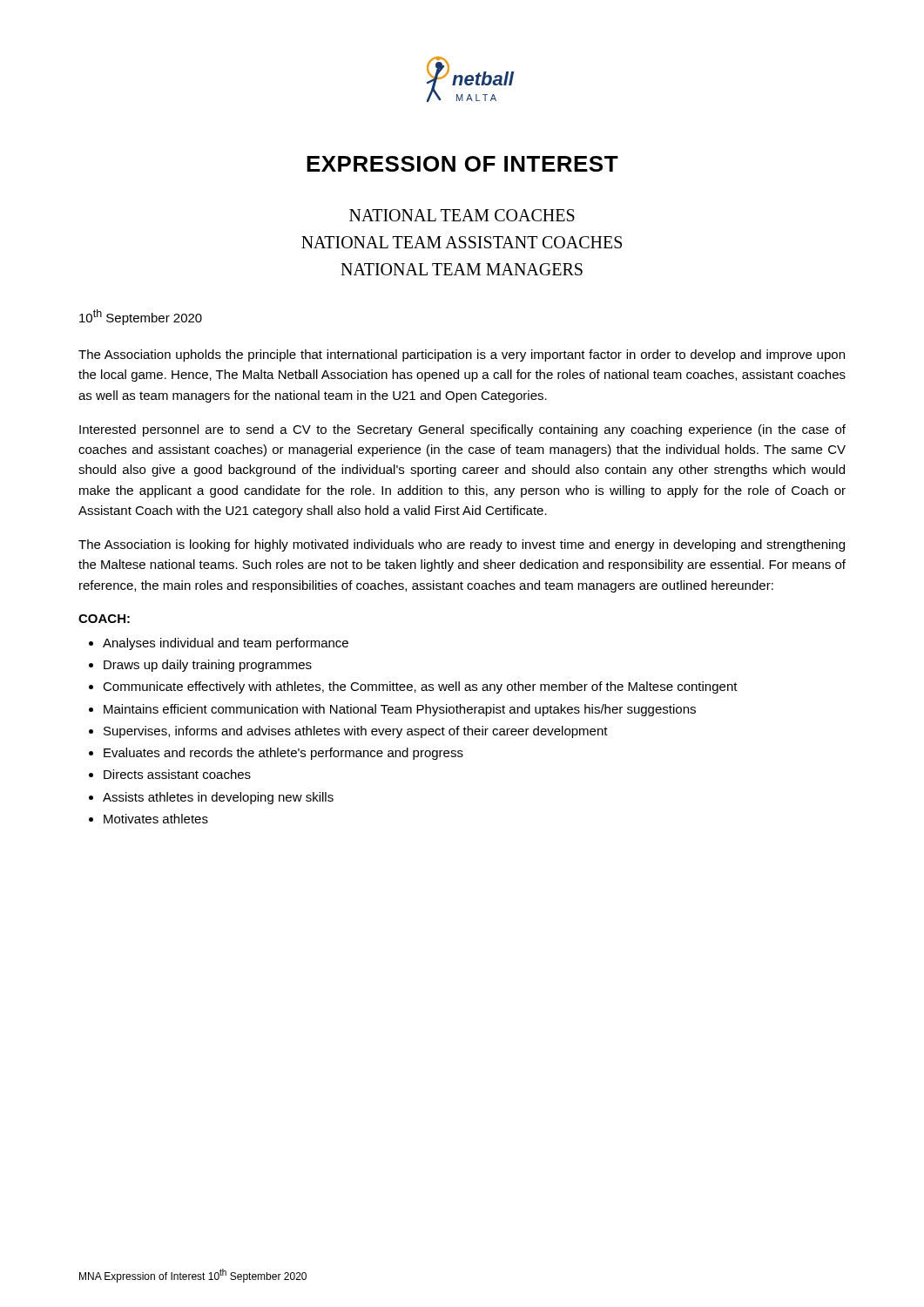Viewport: 924px width, 1307px height.
Task: Click where it says "10th September 2020"
Action: pos(140,316)
